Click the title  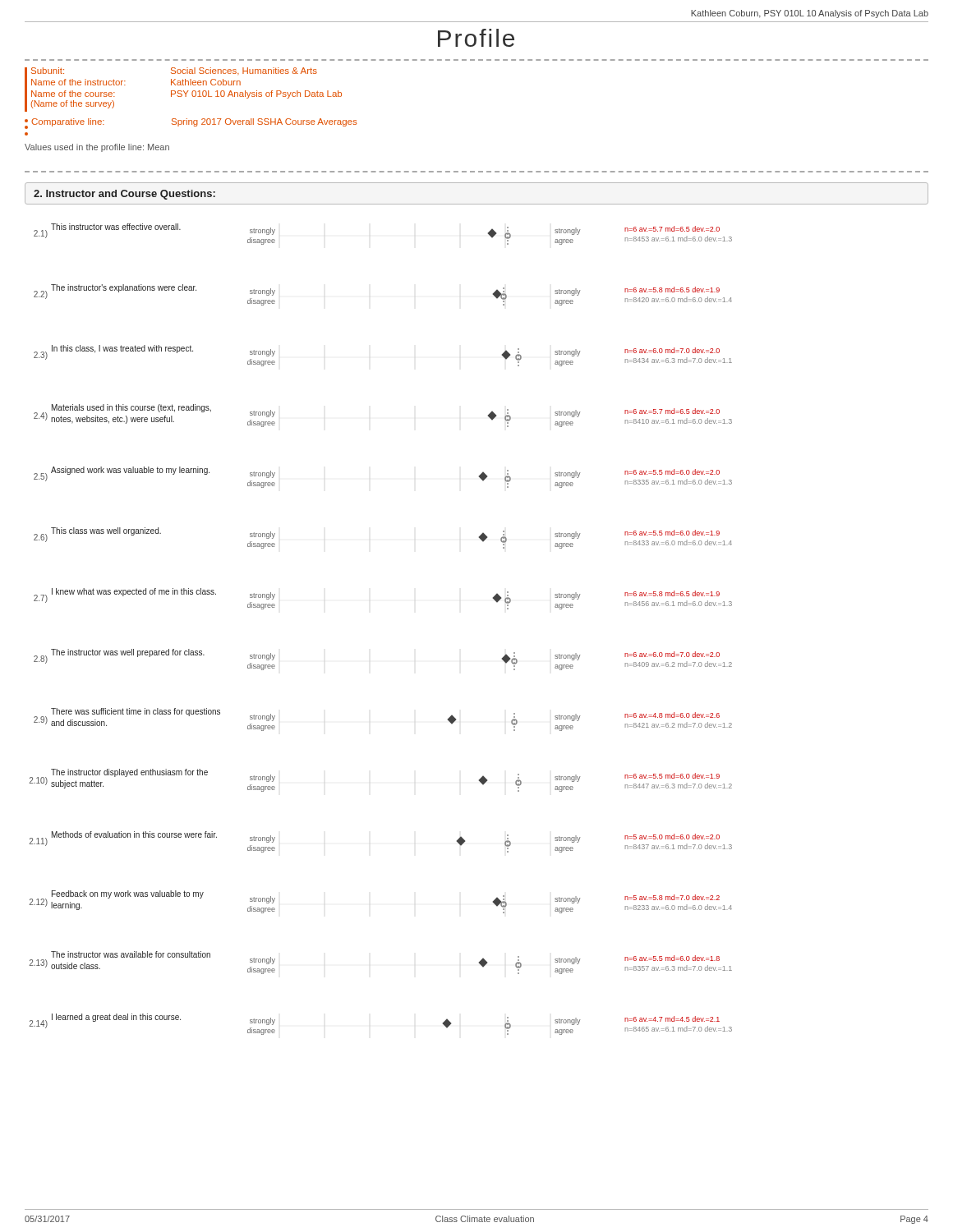(476, 38)
